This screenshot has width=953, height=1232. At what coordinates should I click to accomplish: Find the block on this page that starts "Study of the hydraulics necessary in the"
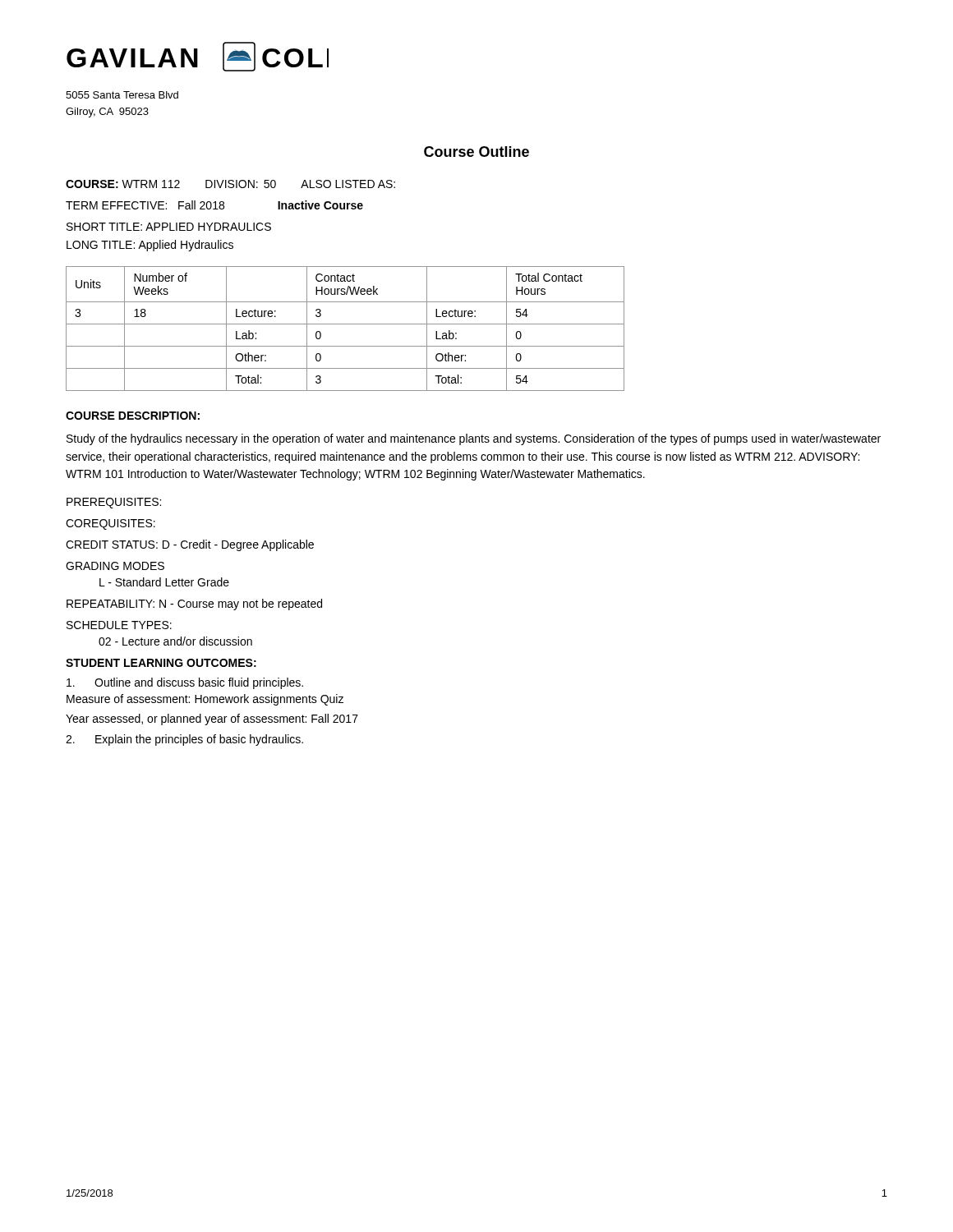point(473,456)
